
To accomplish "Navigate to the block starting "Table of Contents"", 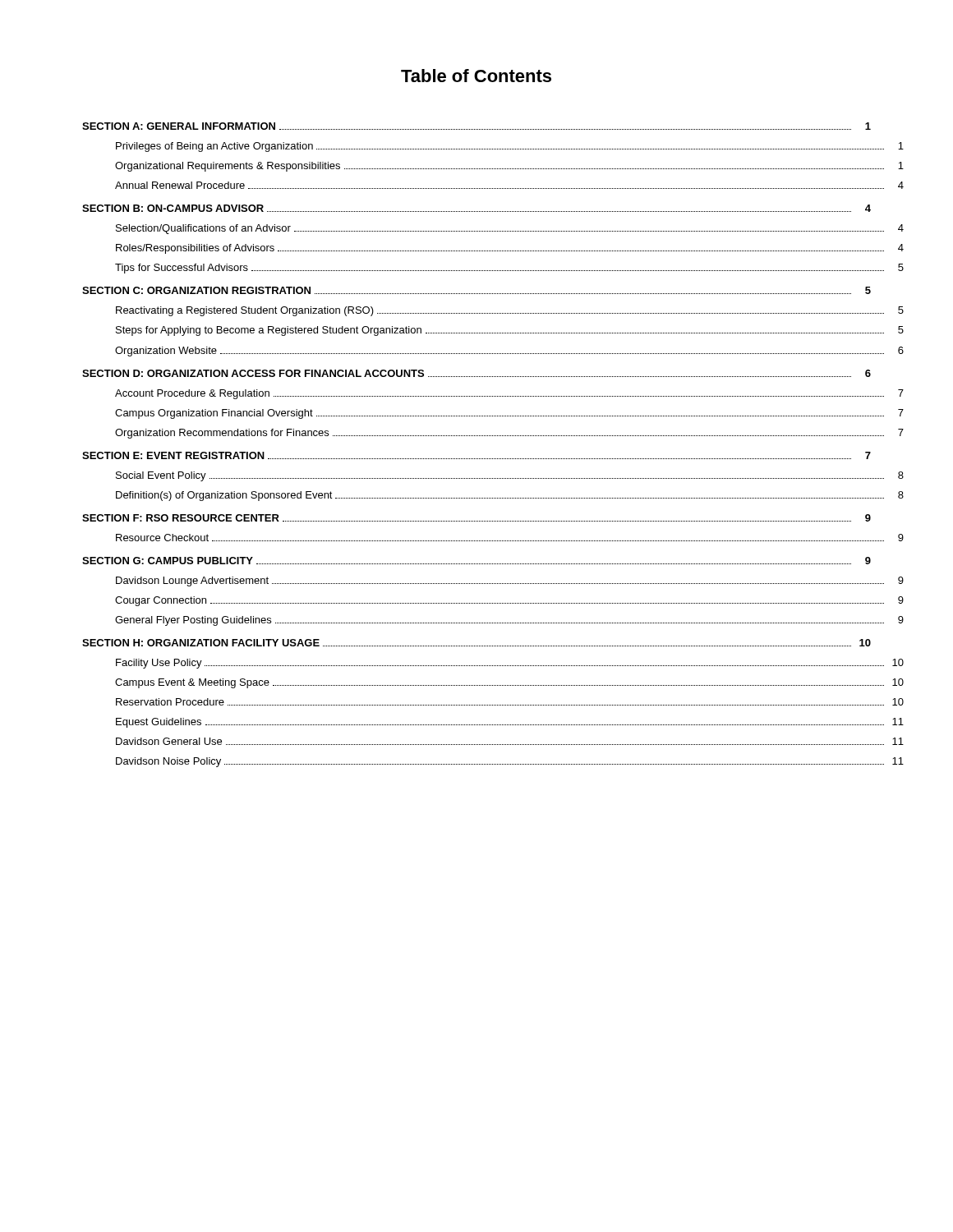I will pos(476,76).
